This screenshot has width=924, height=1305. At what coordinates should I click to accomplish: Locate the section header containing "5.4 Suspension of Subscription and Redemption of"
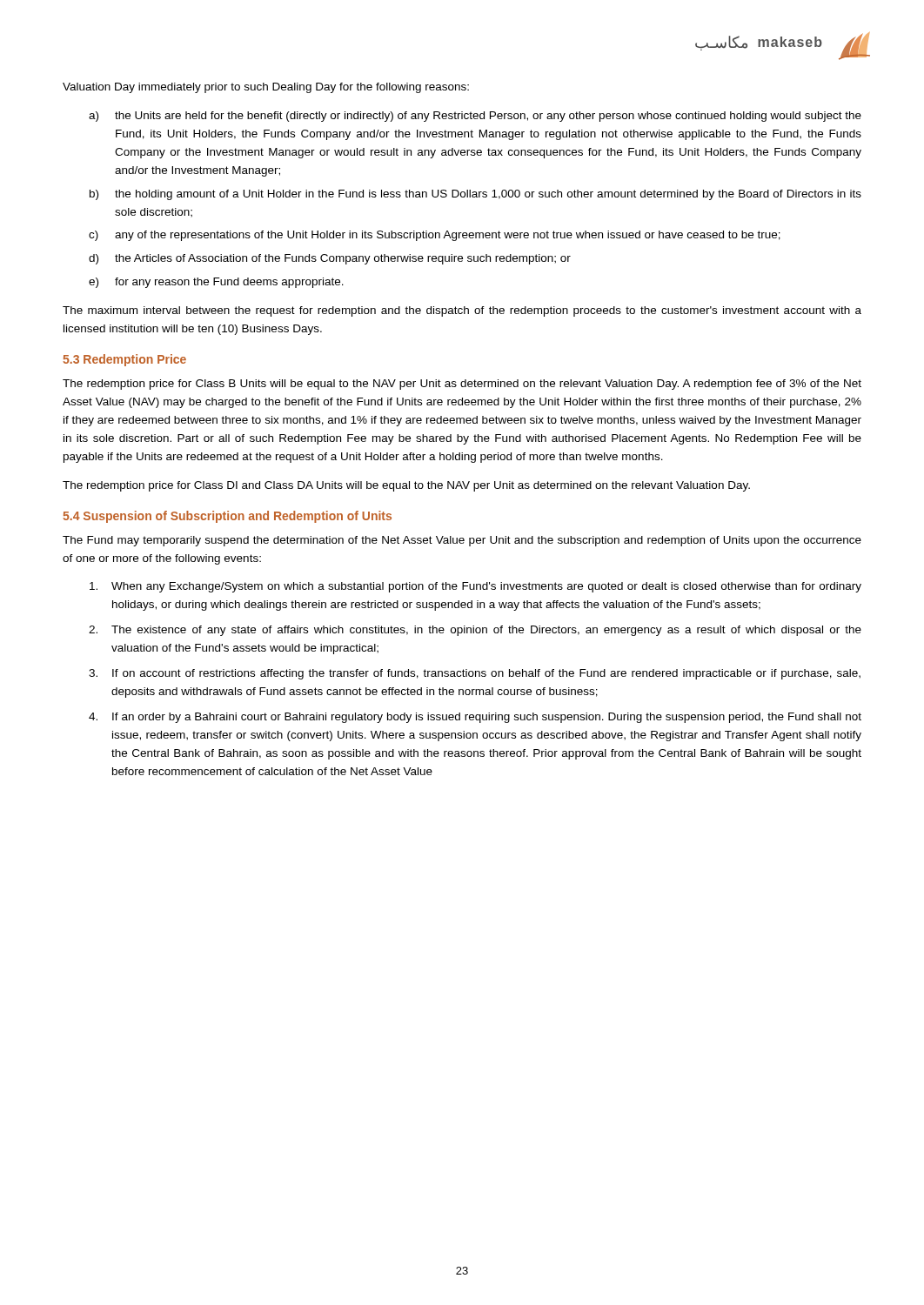pyautogui.click(x=227, y=516)
